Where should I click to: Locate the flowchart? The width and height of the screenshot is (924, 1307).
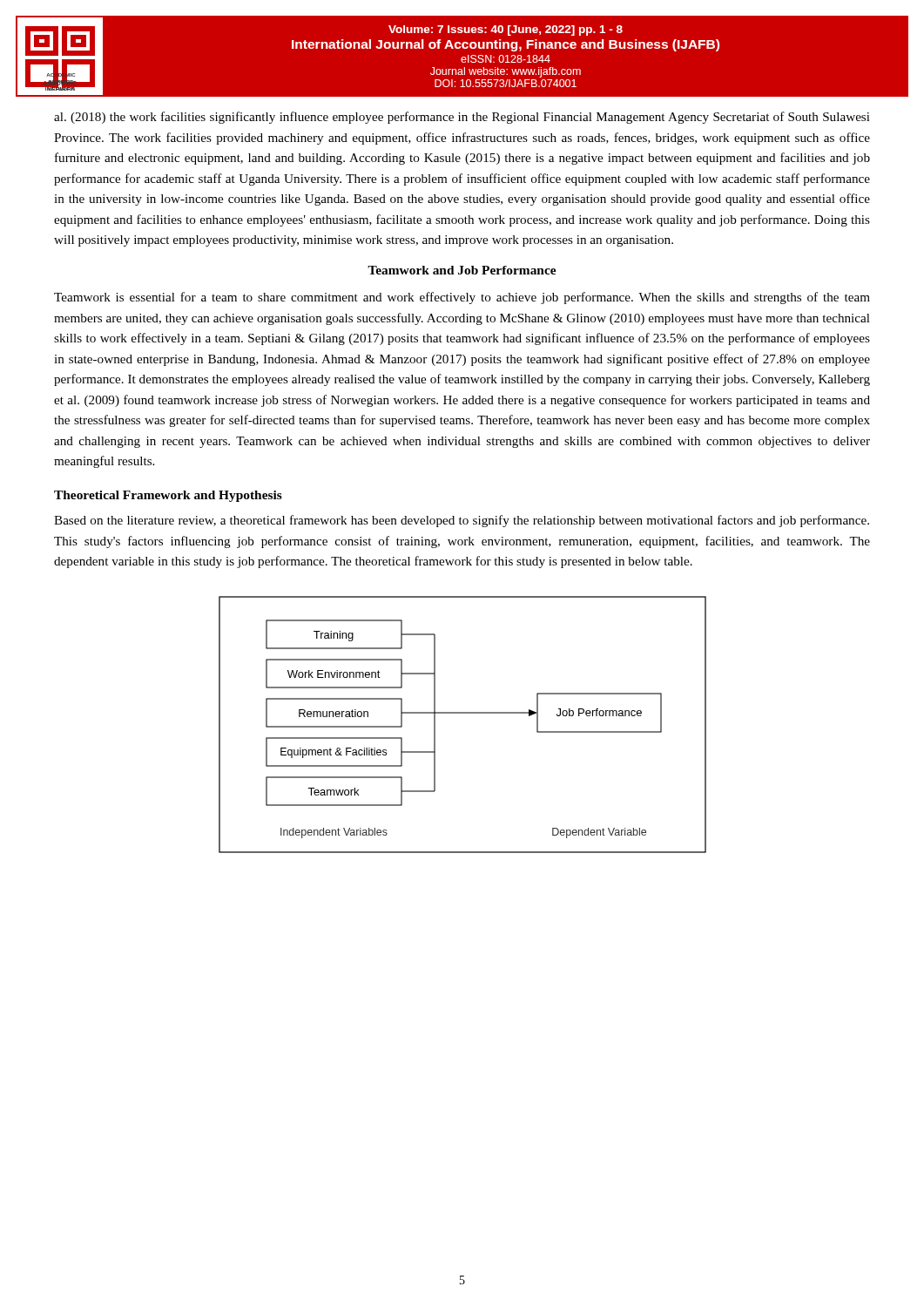click(462, 726)
